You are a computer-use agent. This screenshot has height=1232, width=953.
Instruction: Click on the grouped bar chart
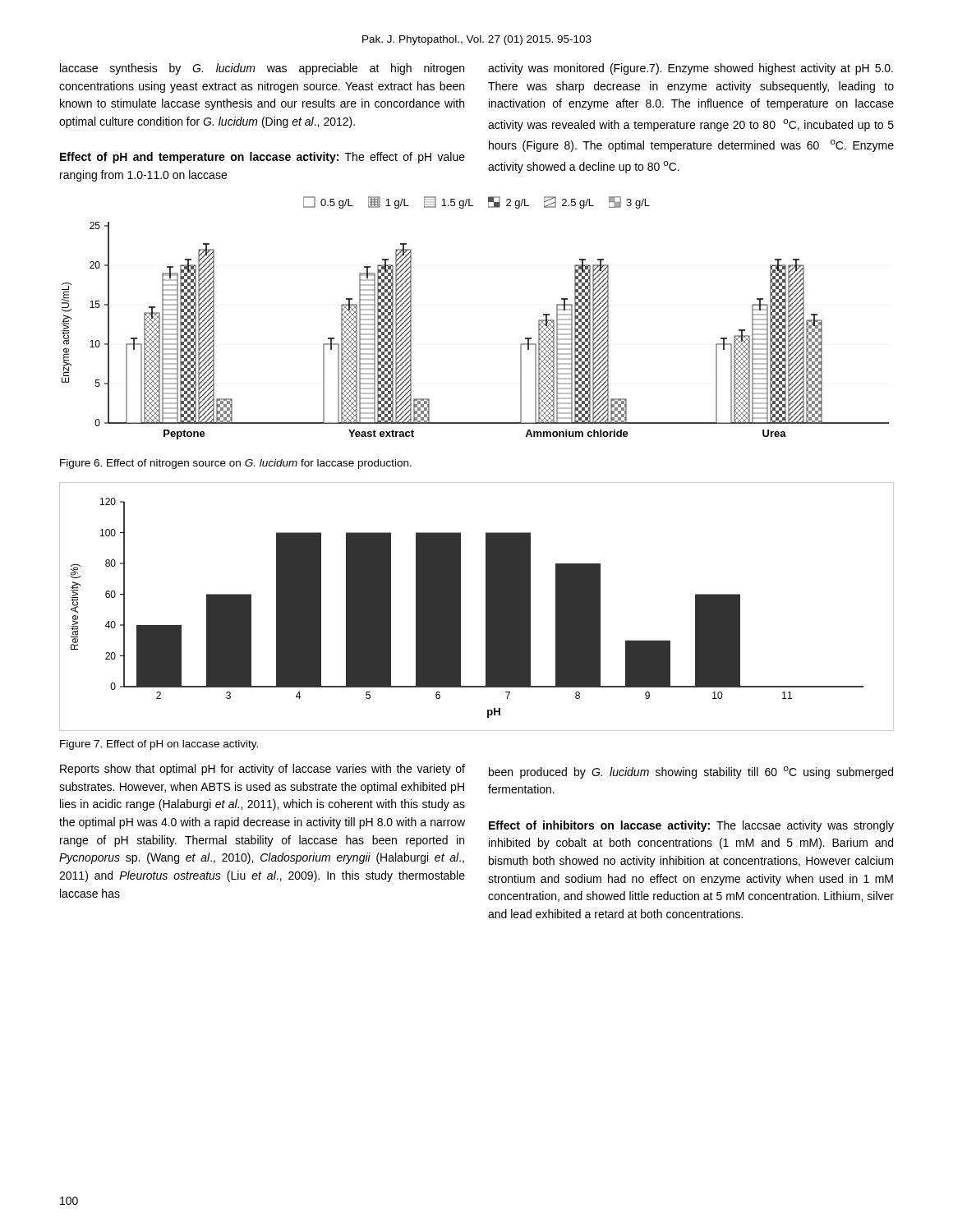(476, 324)
